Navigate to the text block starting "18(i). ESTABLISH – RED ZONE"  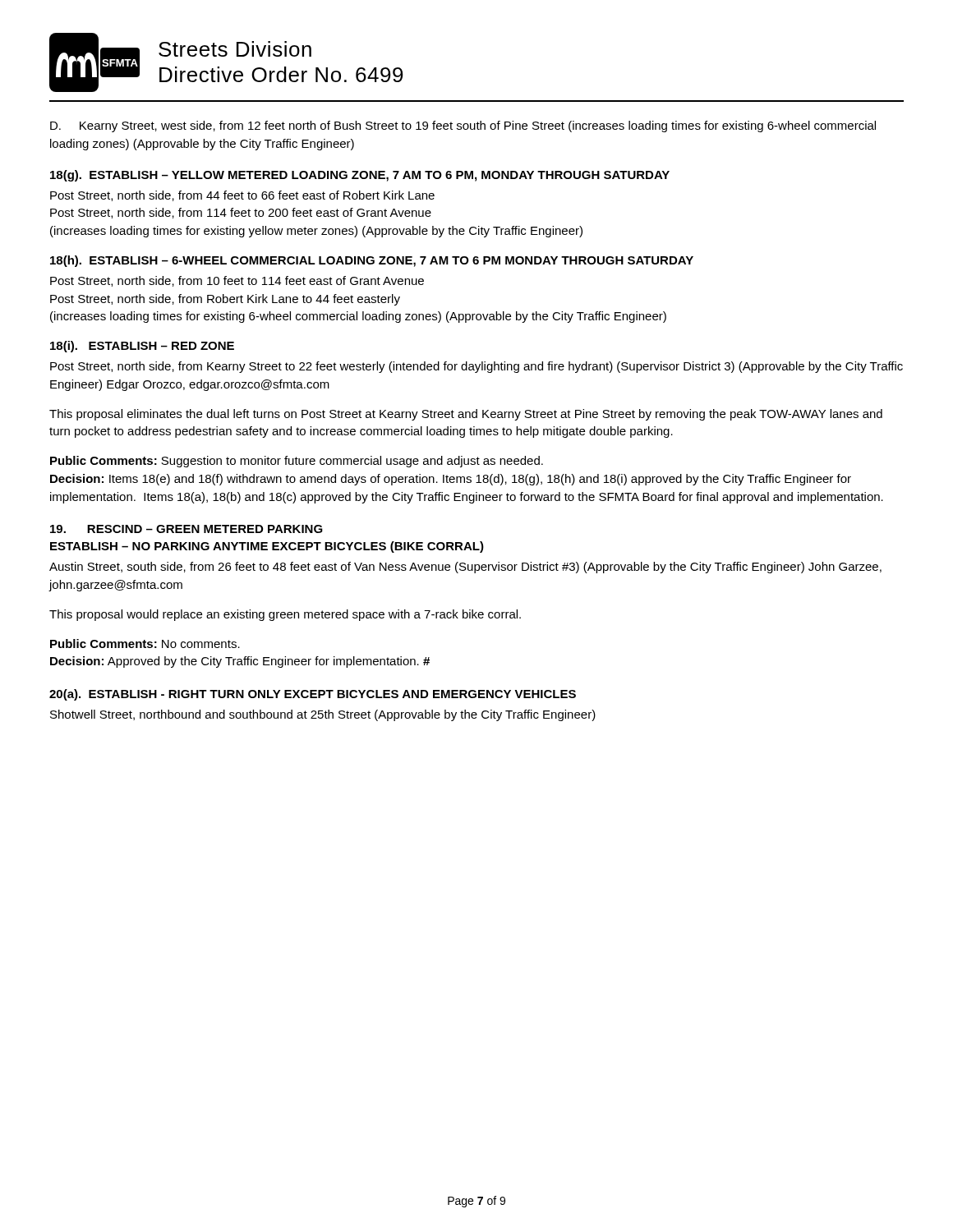pos(142,345)
